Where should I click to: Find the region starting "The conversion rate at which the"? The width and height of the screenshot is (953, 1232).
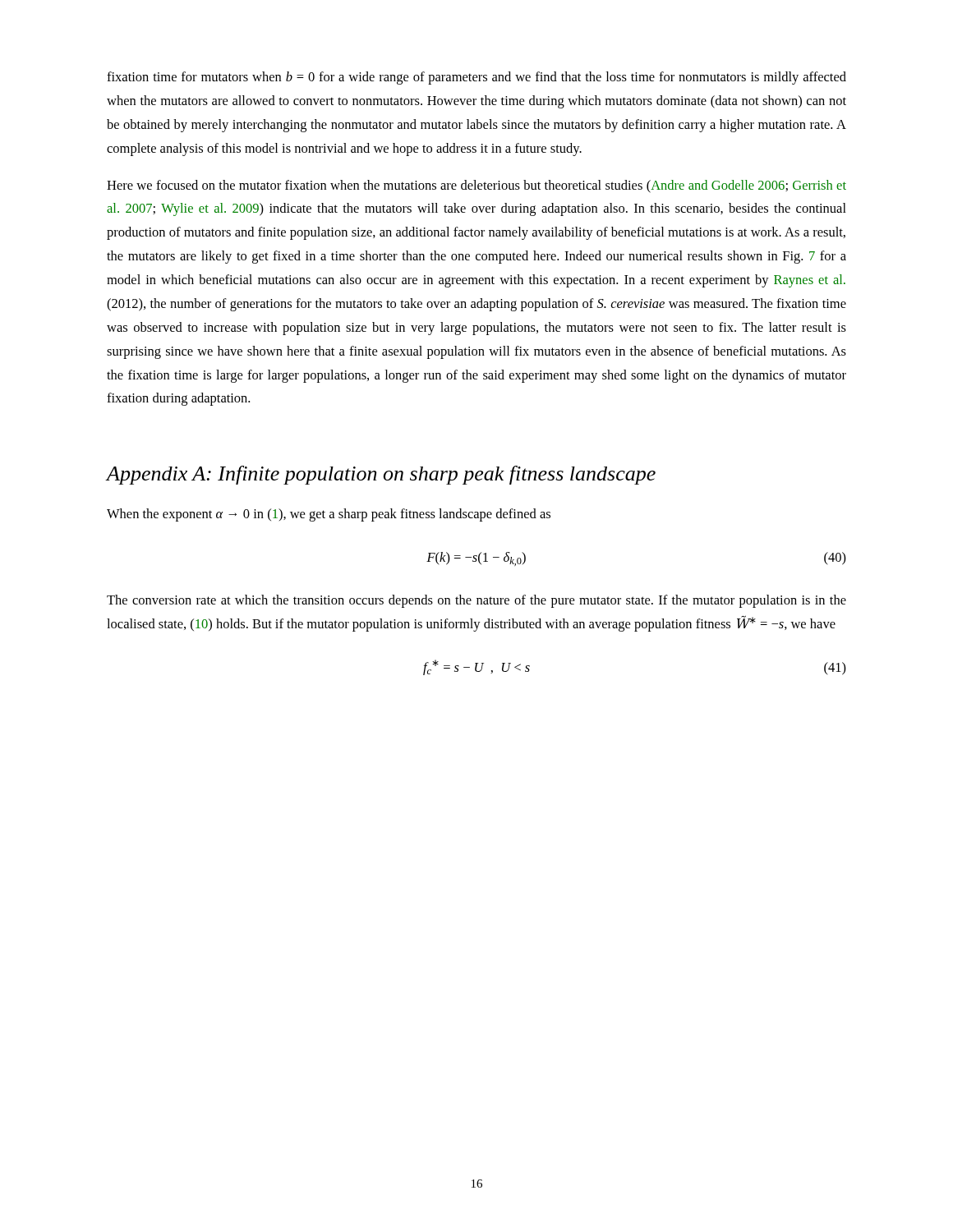pos(476,614)
